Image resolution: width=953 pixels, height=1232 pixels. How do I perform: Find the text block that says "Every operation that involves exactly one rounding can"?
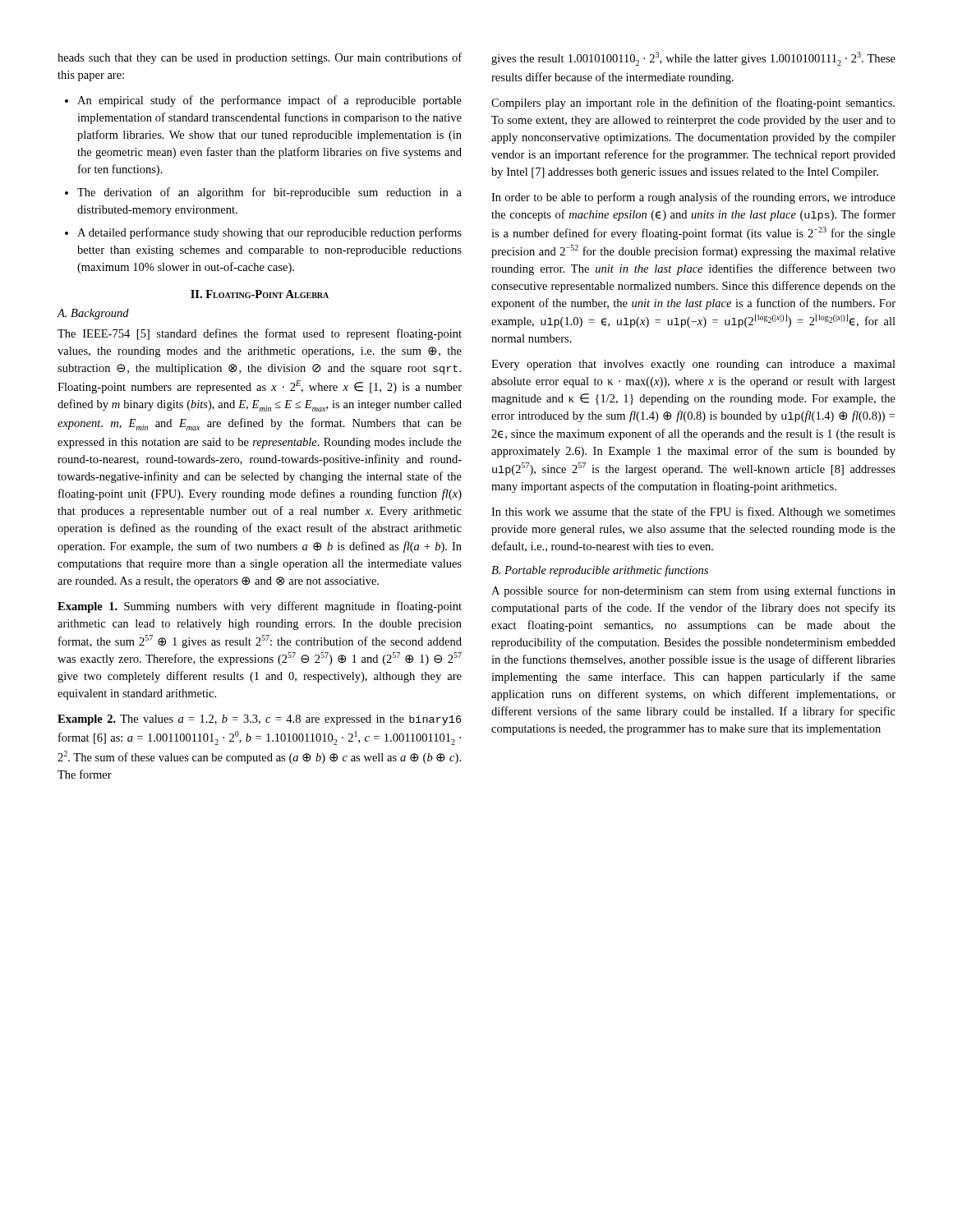(x=693, y=426)
